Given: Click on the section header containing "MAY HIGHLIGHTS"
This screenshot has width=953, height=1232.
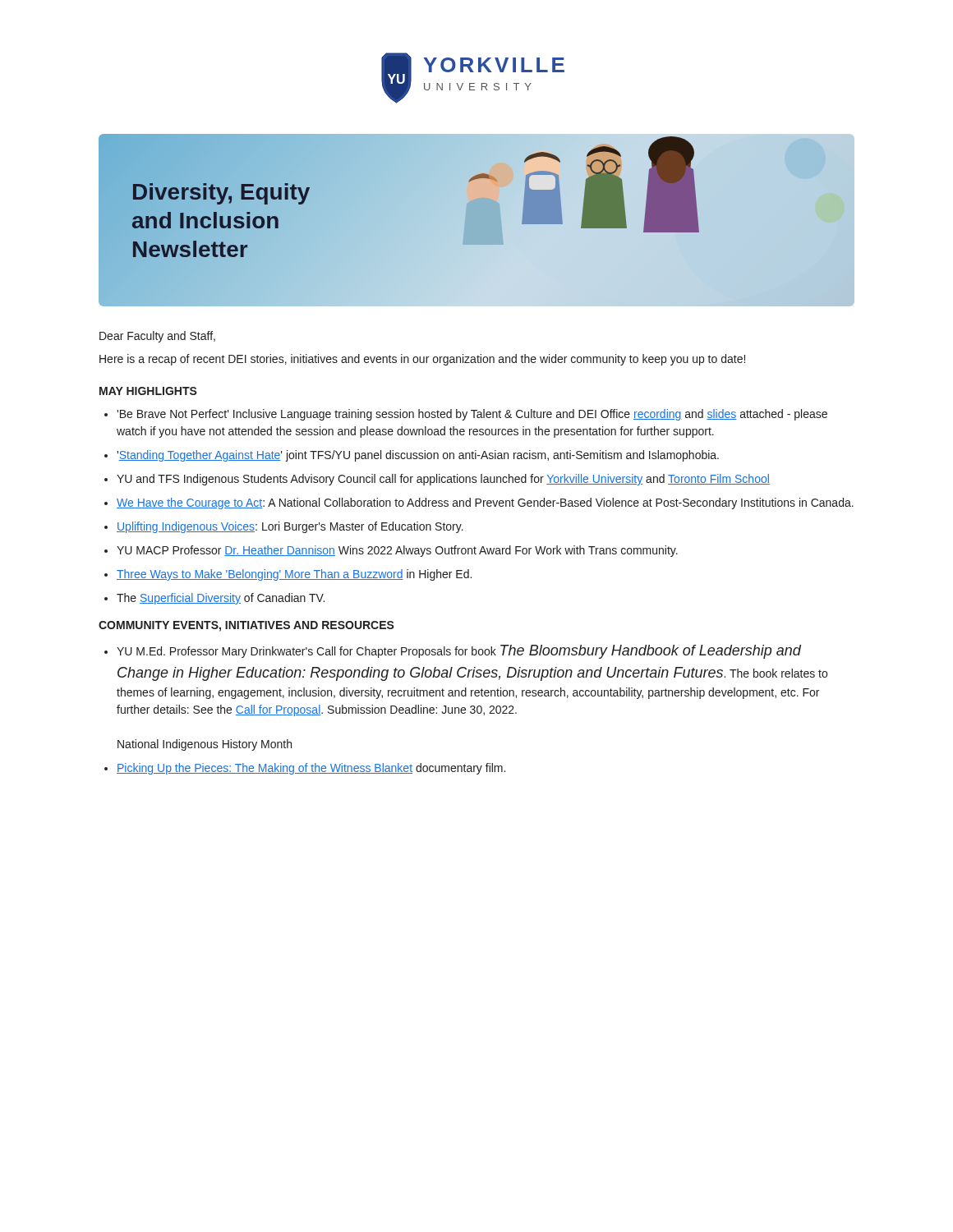Looking at the screenshot, I should (148, 391).
